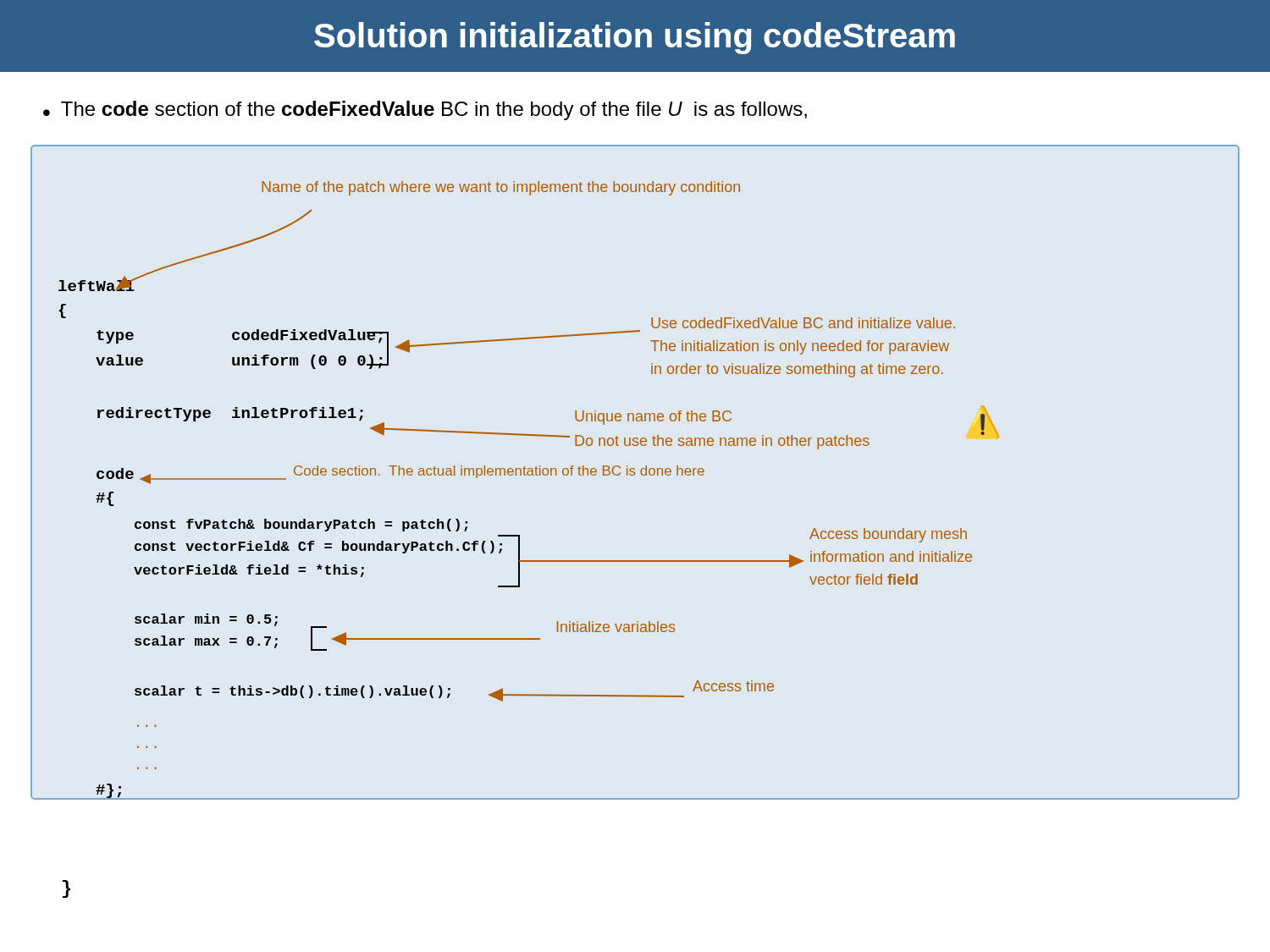Where is the passage that starts "• The code section of the codeFixedValue BC"?

pyautogui.click(x=425, y=112)
